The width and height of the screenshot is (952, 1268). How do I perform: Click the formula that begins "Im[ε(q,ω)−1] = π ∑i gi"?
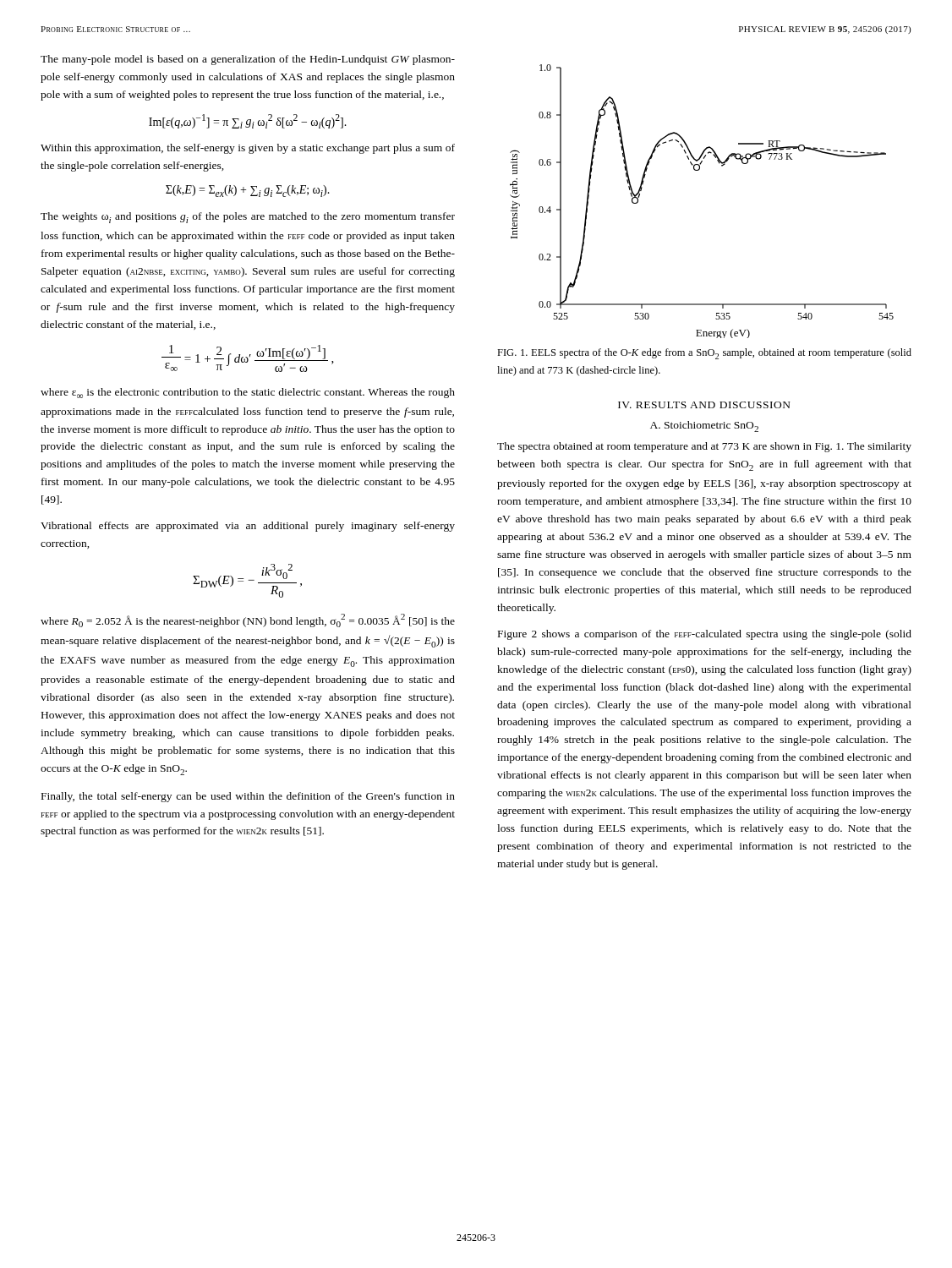pos(248,122)
